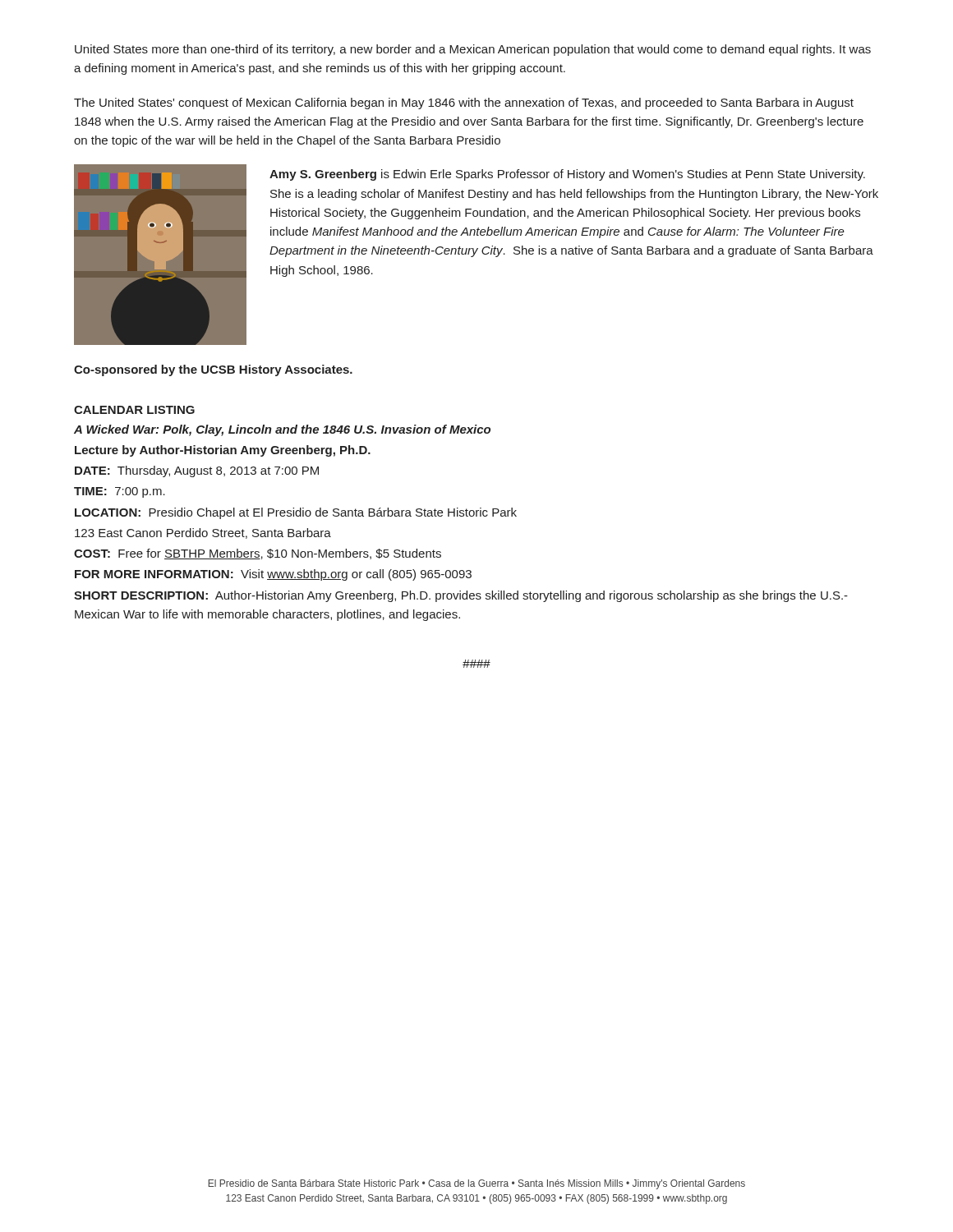The height and width of the screenshot is (1232, 953).
Task: Point to the block beginning "FOR MORE INFORMATION: Visit"
Action: [273, 574]
